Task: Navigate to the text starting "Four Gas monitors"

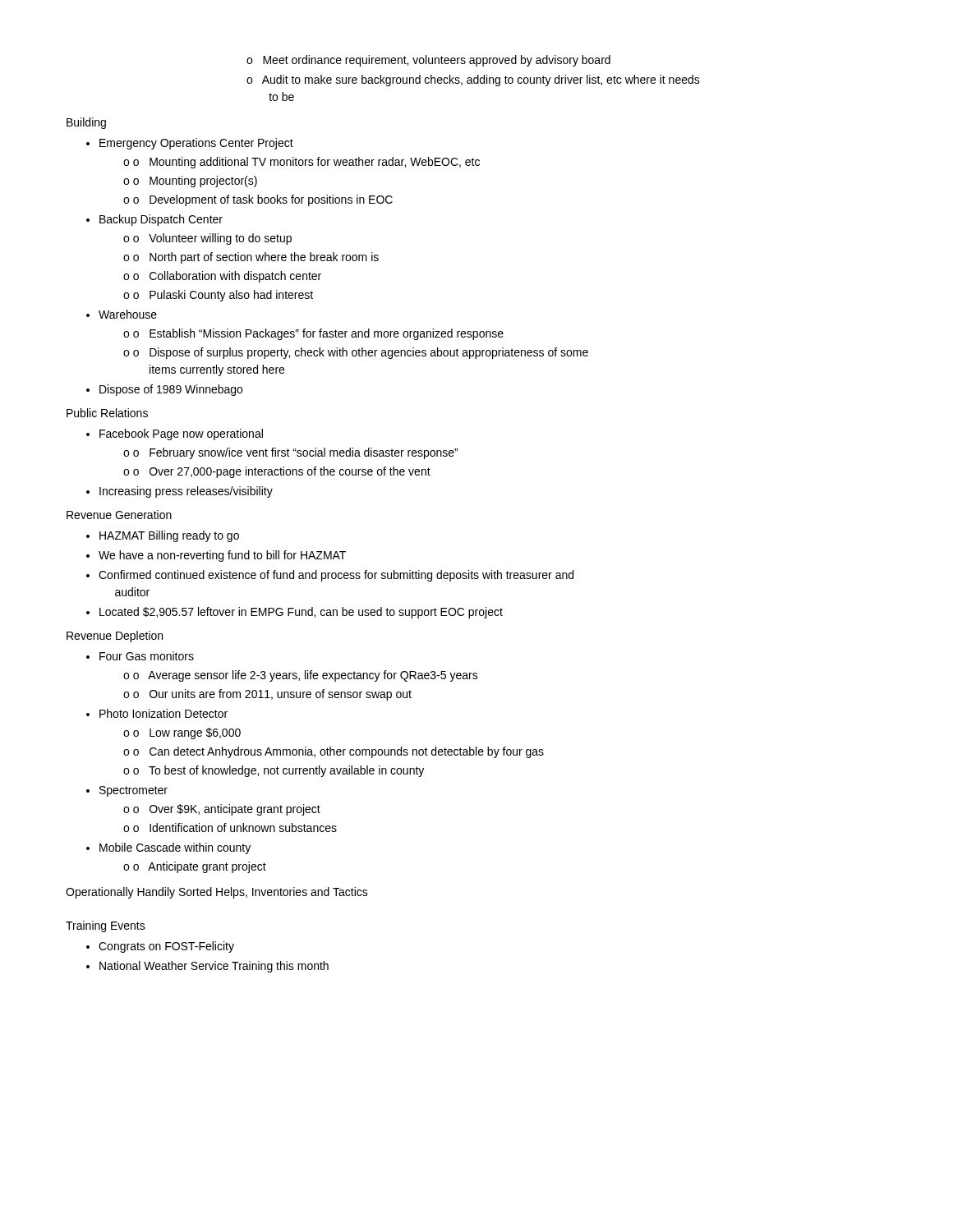Action: 485,762
